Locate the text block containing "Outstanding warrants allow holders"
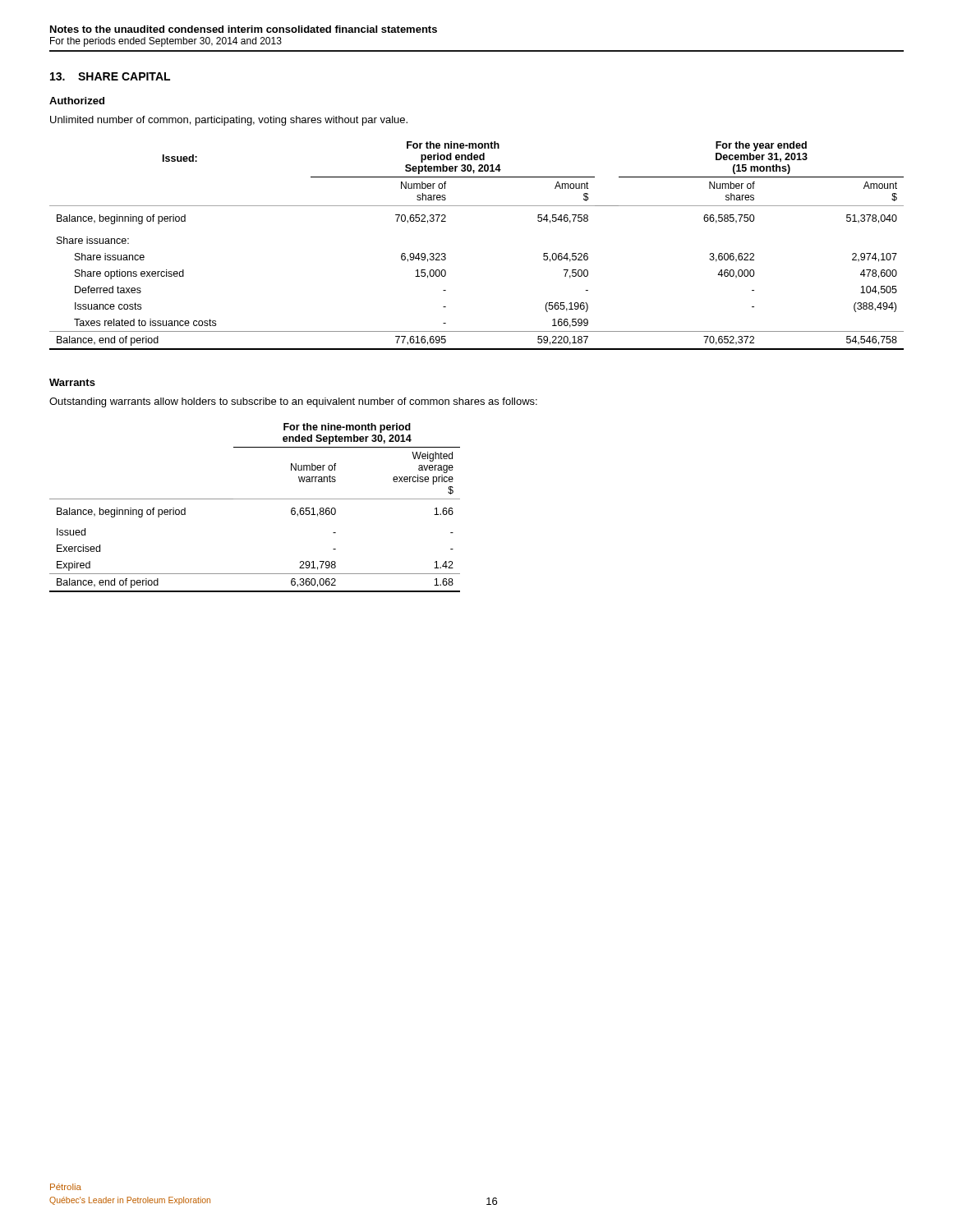 (294, 401)
